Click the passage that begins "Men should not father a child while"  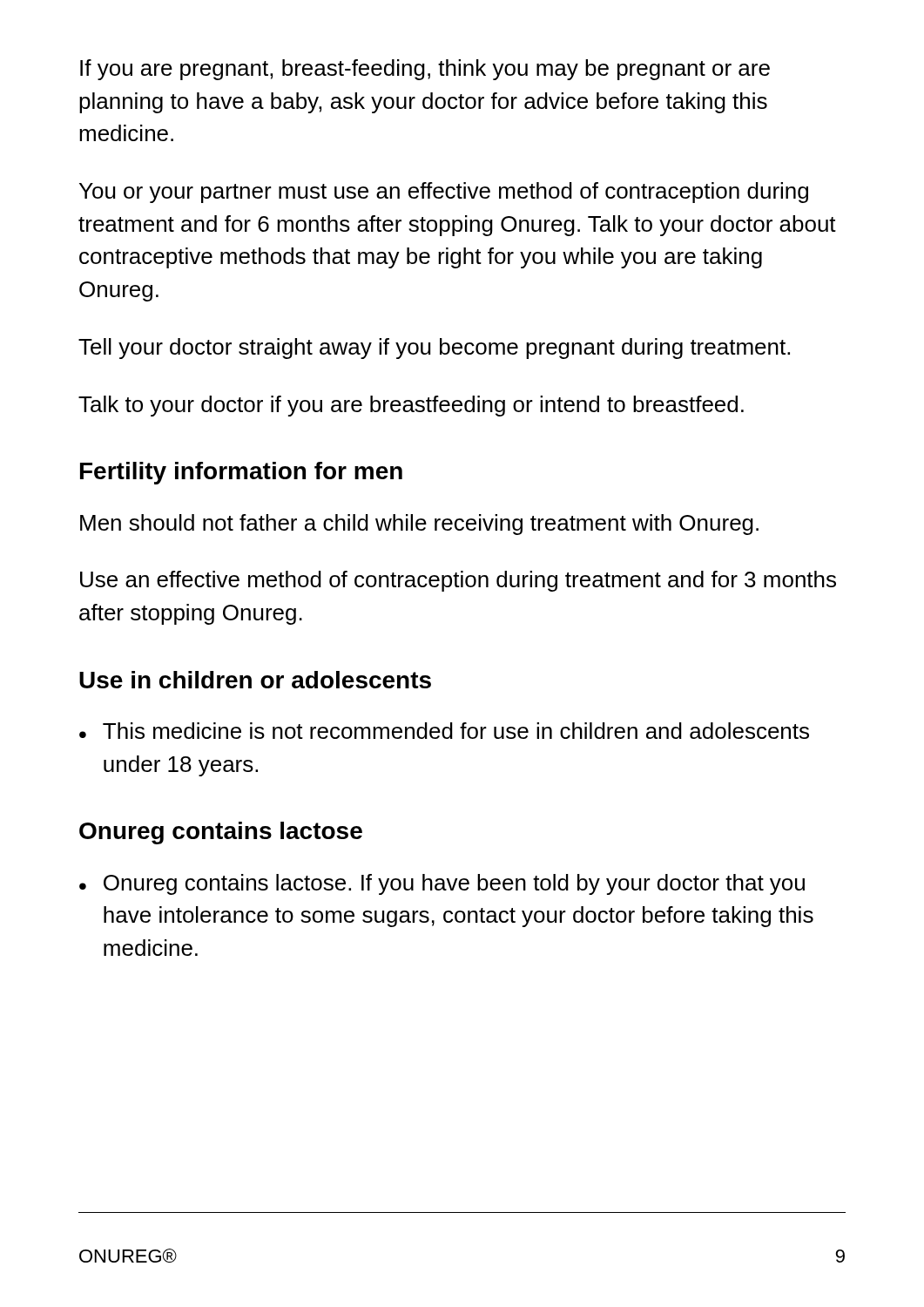coord(419,522)
